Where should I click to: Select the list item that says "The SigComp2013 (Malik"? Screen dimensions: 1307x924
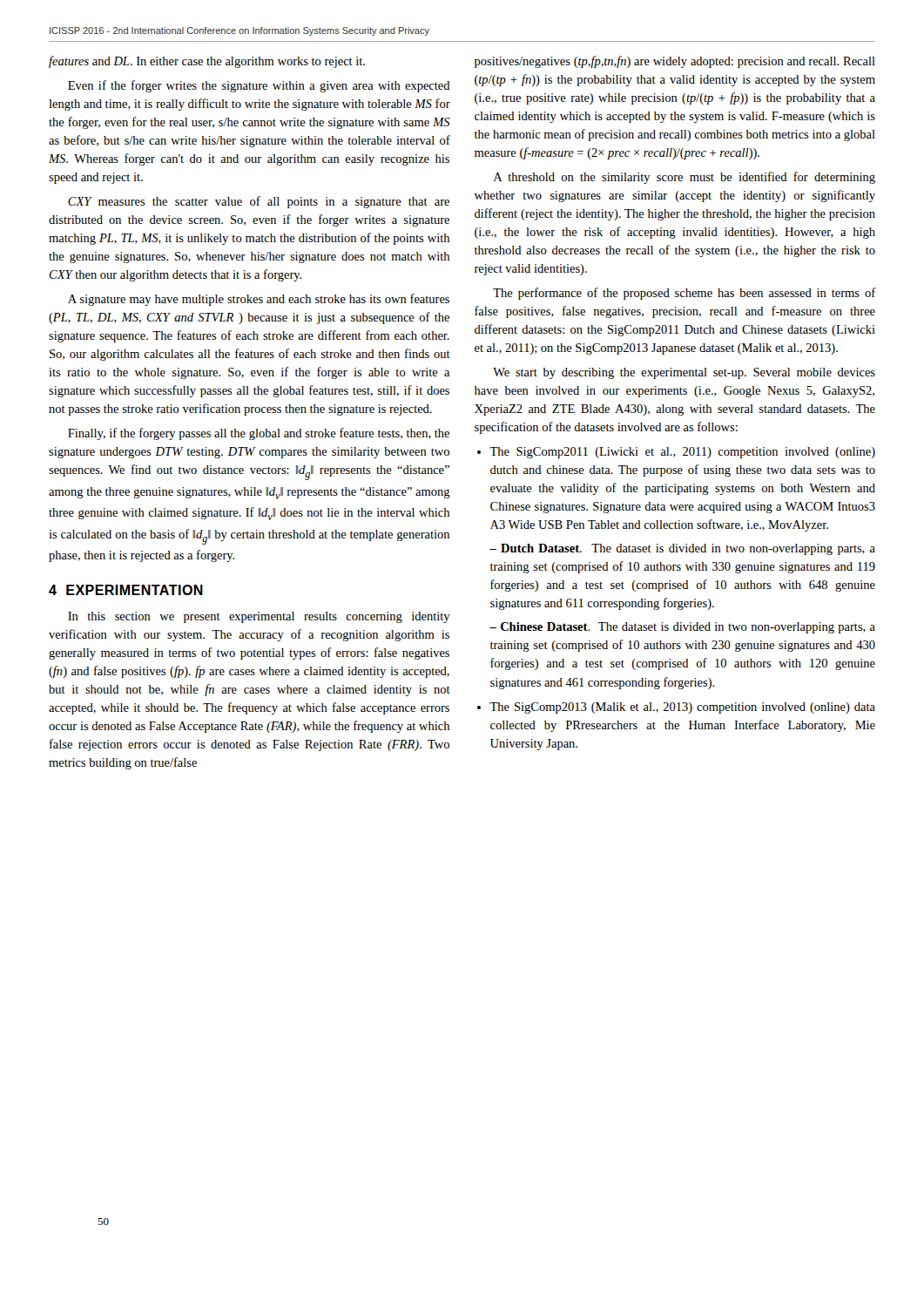coord(683,725)
